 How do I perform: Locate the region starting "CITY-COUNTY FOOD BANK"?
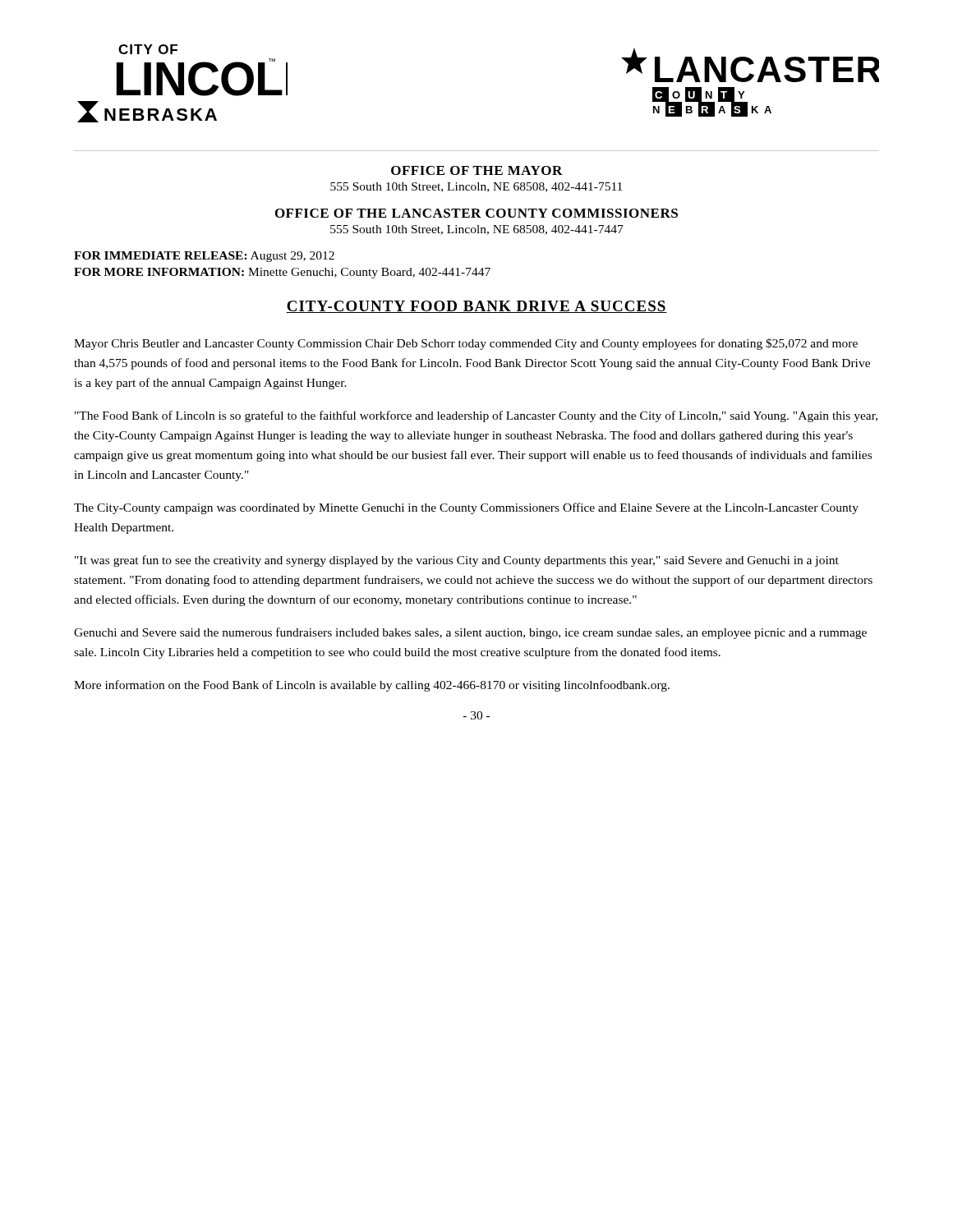[476, 306]
